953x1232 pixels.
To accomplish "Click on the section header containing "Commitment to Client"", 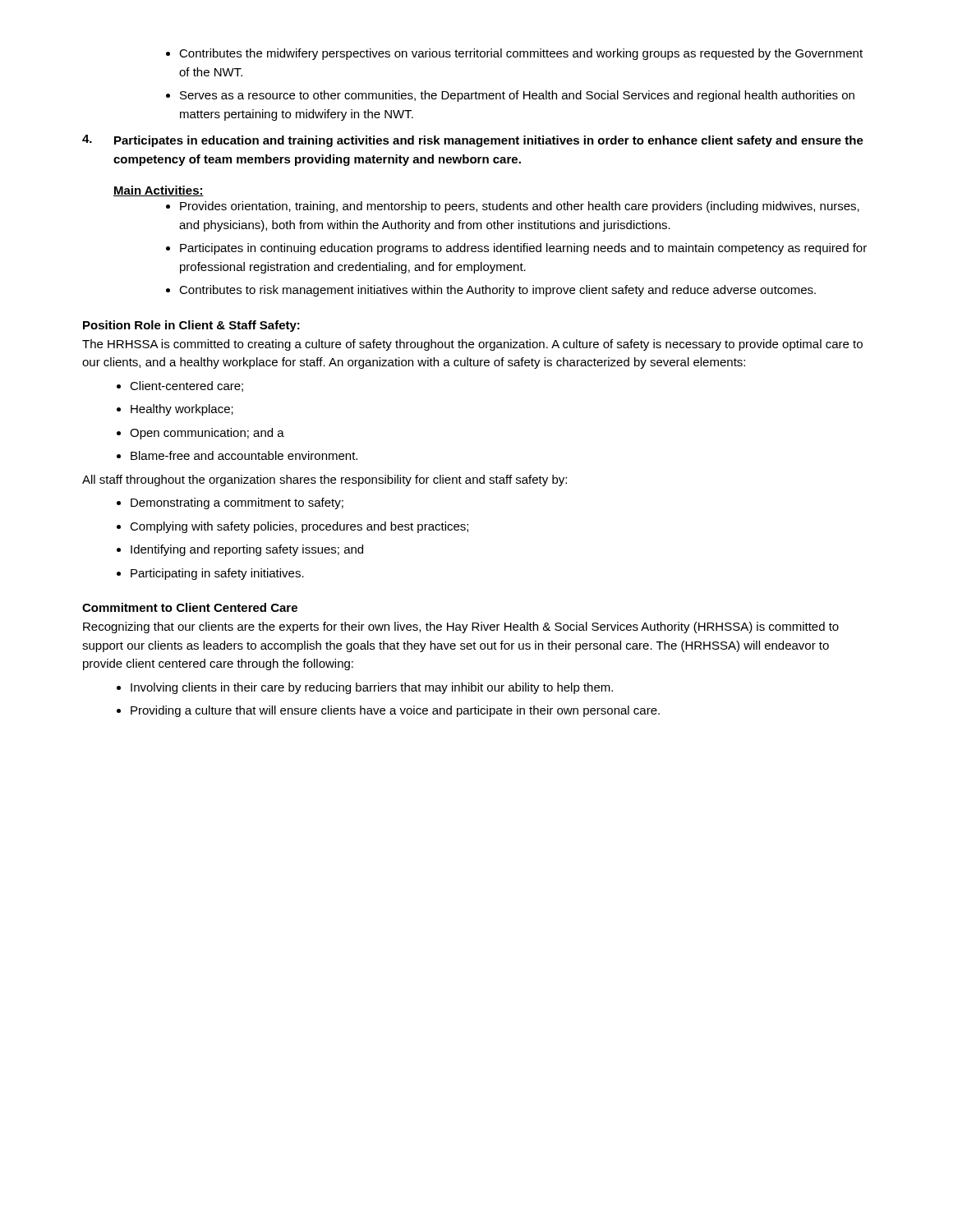I will pos(190,607).
